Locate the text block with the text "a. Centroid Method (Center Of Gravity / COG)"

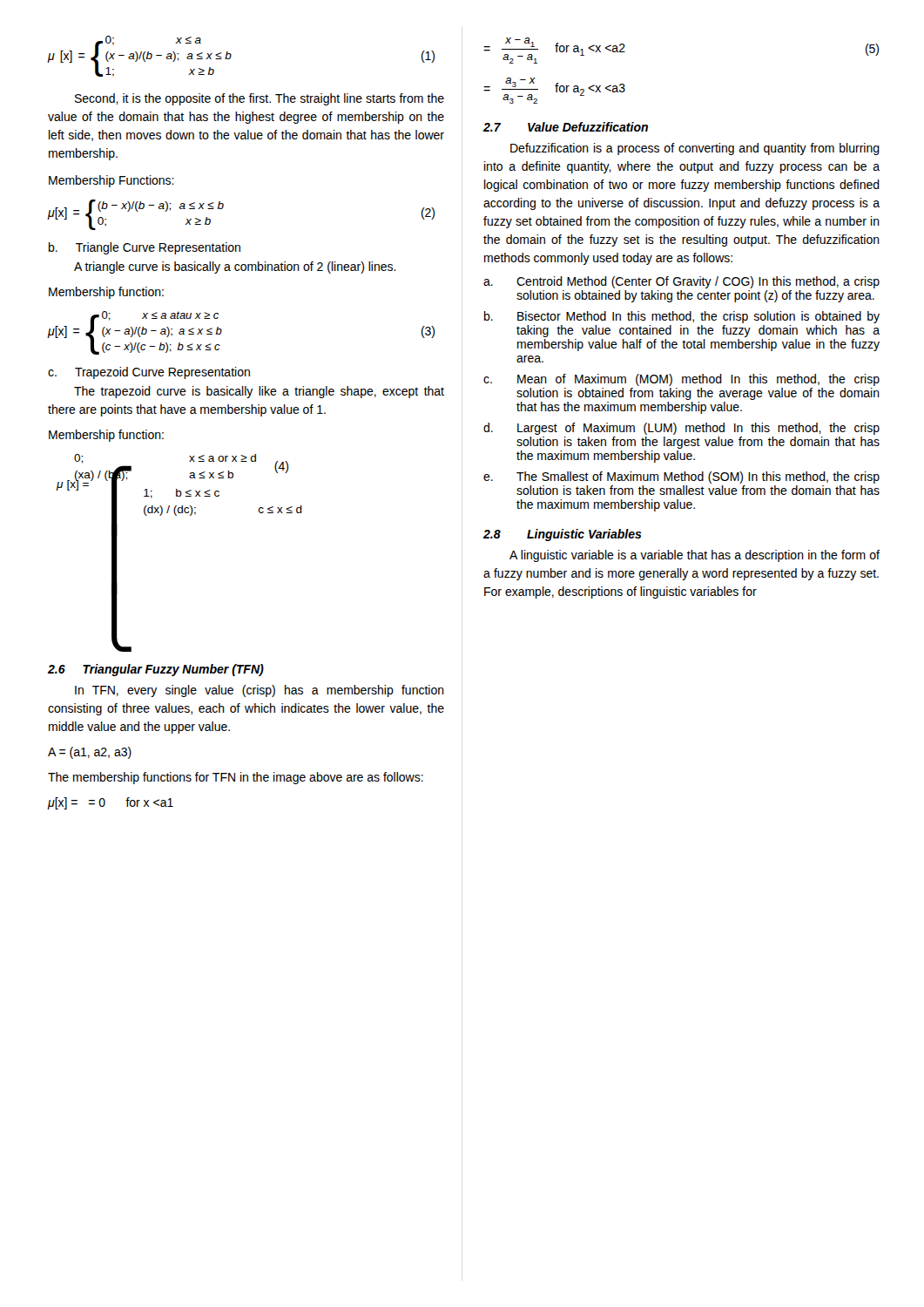click(681, 289)
